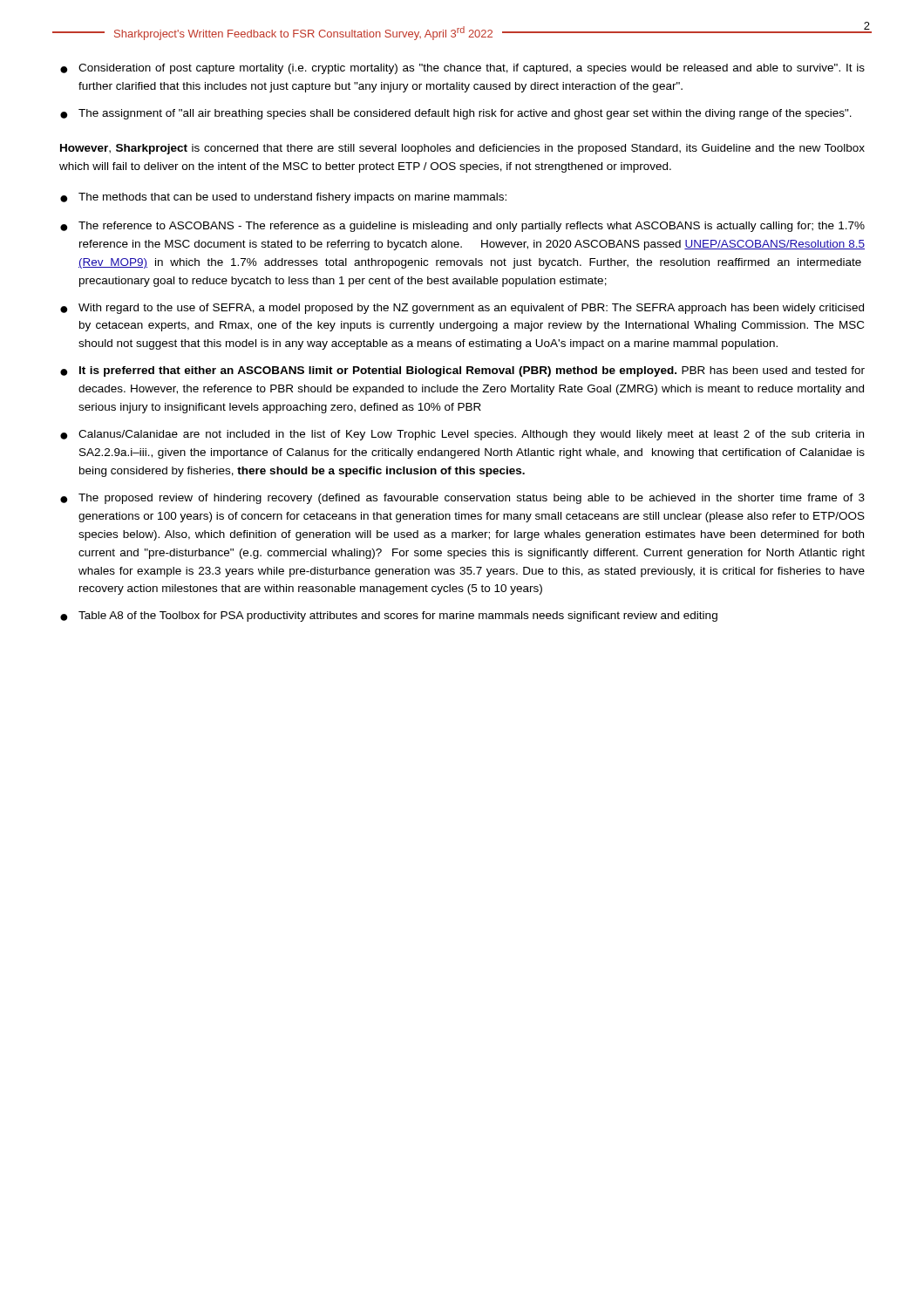Locate the block of text that opens with "● The reference to ASCOBANS - The"
Viewport: 924px width, 1308px height.
pyautogui.click(x=462, y=253)
